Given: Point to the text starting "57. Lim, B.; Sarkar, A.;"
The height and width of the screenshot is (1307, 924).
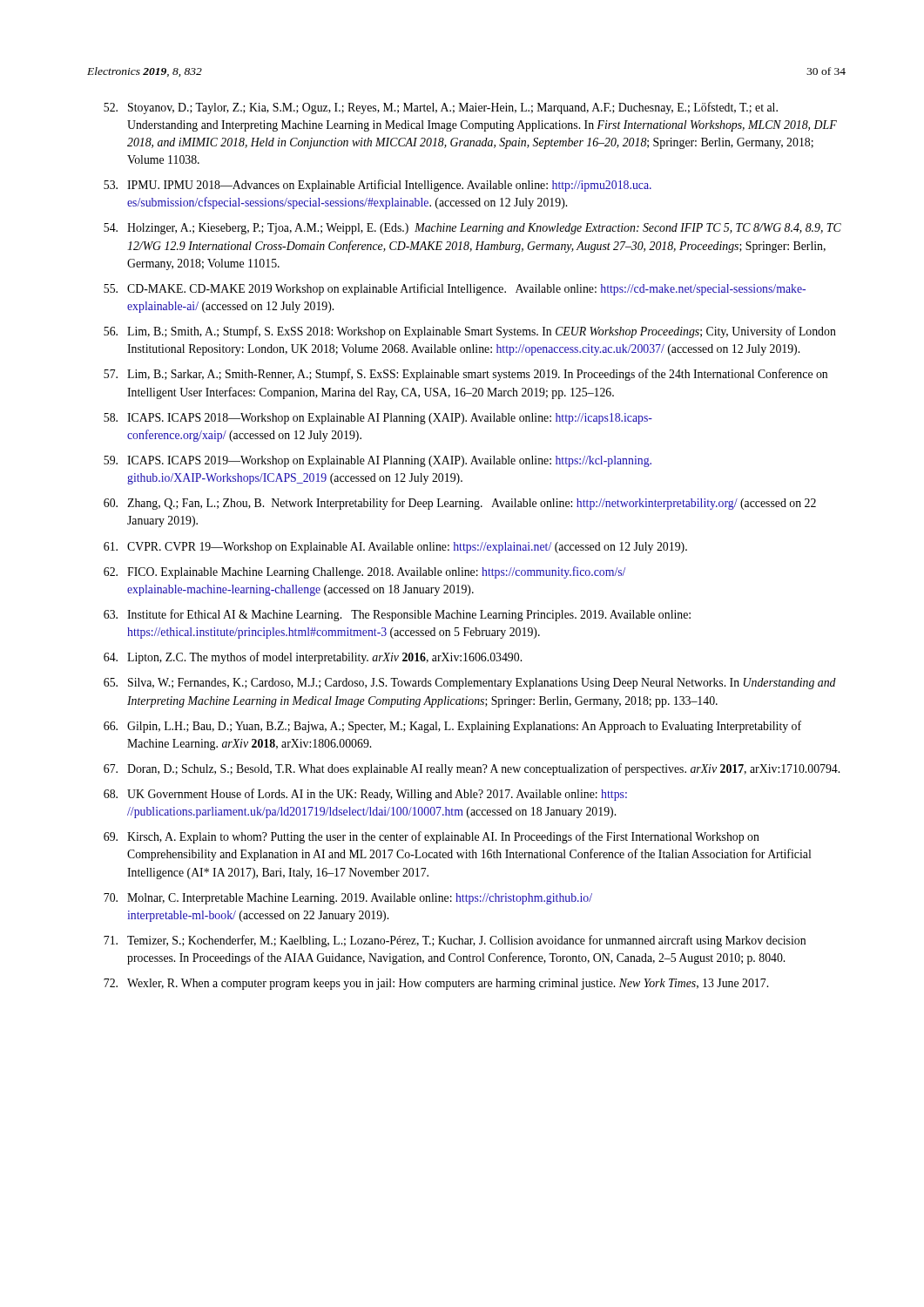Looking at the screenshot, I should [466, 384].
